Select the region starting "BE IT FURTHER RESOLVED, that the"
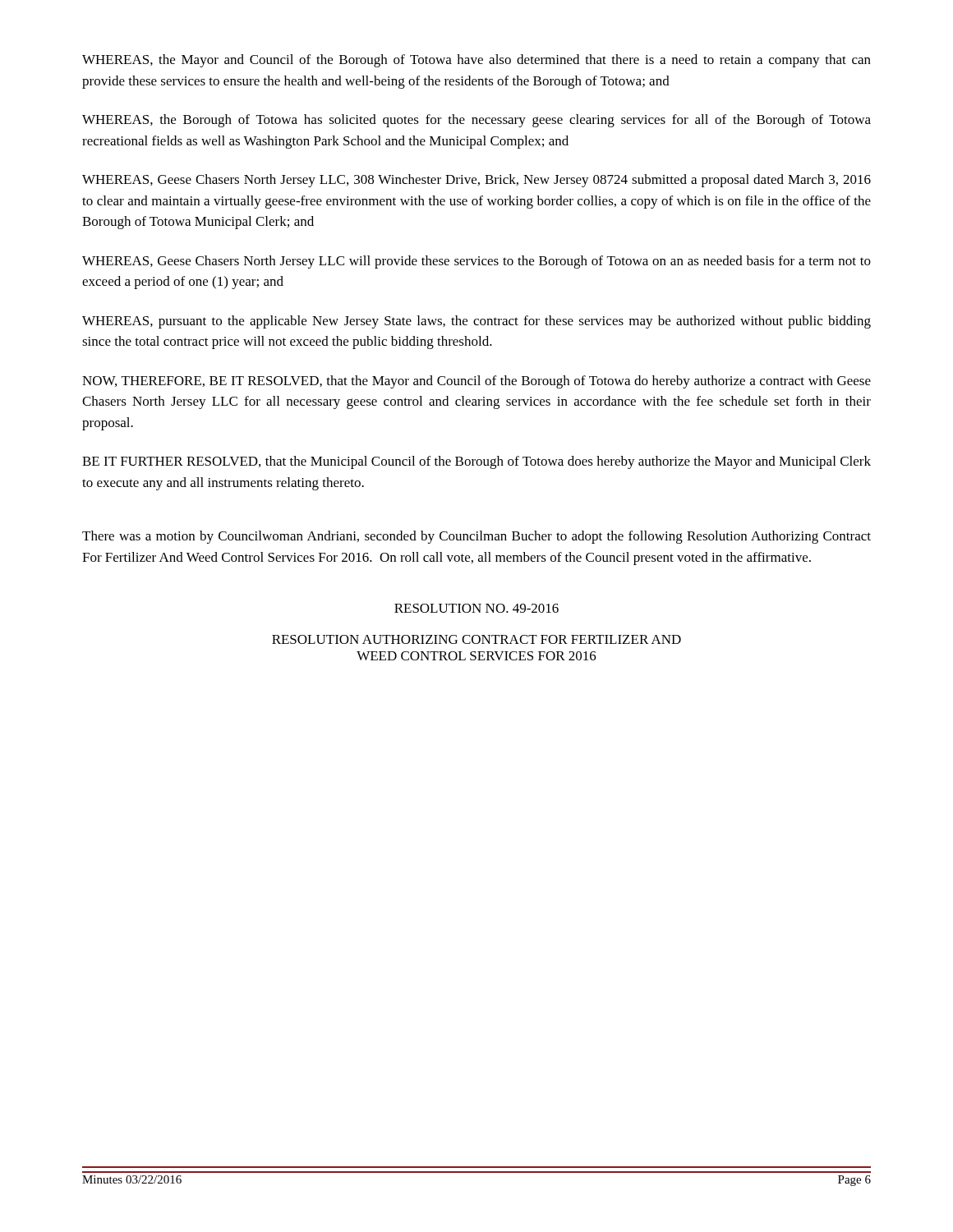The width and height of the screenshot is (953, 1232). [476, 472]
